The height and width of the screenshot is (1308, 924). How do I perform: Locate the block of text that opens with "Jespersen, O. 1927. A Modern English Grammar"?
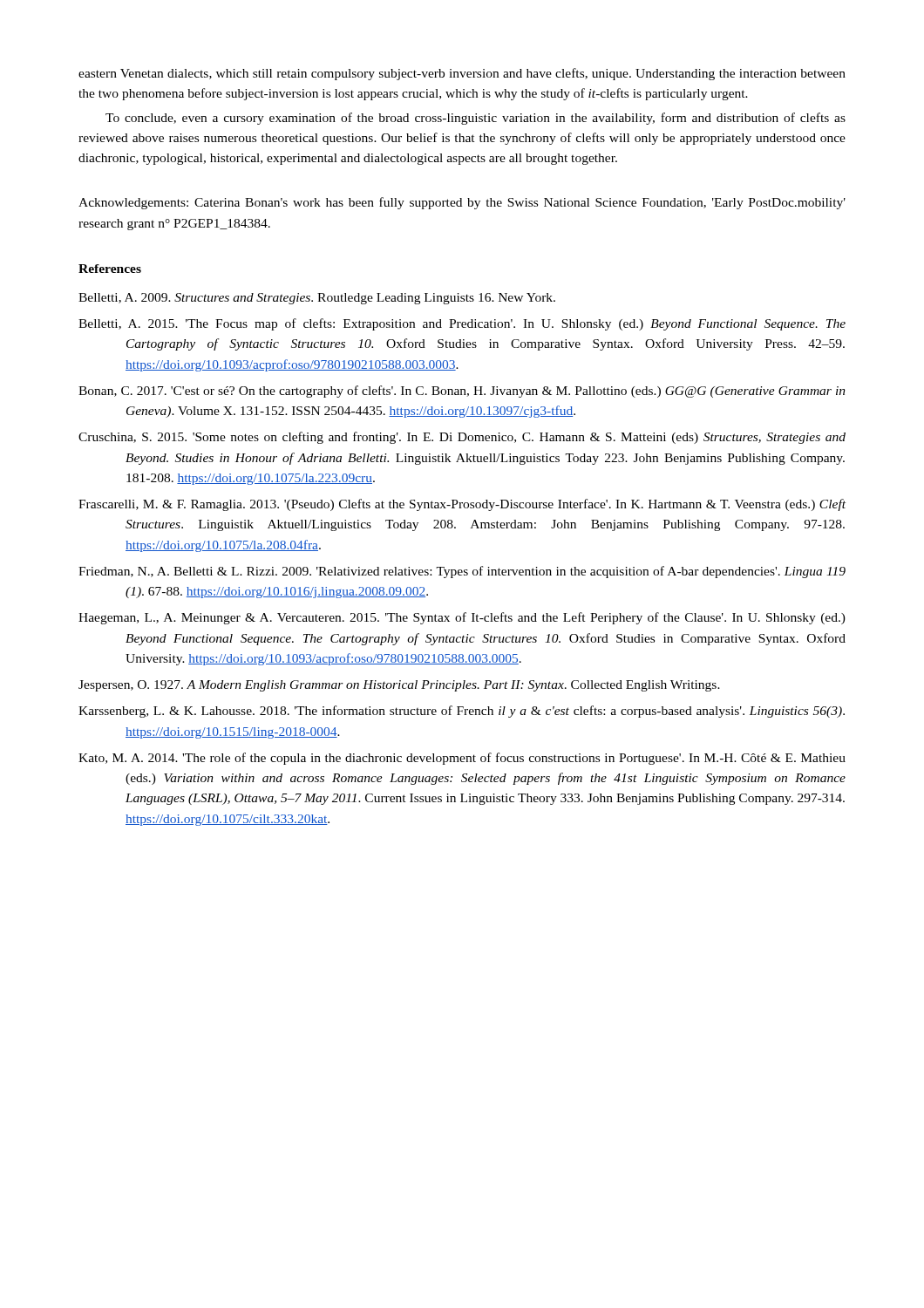tap(399, 684)
